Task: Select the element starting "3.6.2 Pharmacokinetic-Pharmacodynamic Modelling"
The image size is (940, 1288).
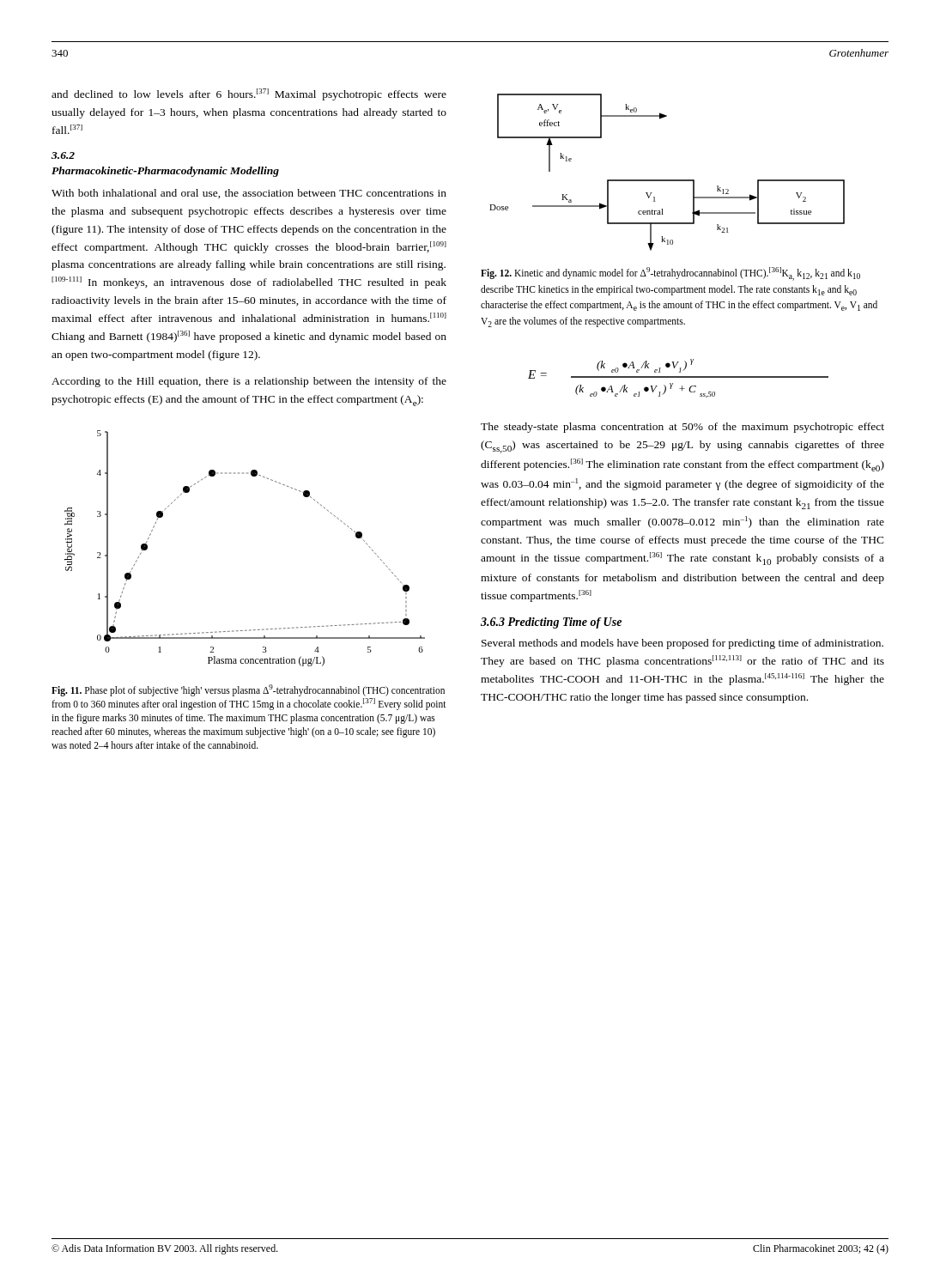Action: coord(249,163)
